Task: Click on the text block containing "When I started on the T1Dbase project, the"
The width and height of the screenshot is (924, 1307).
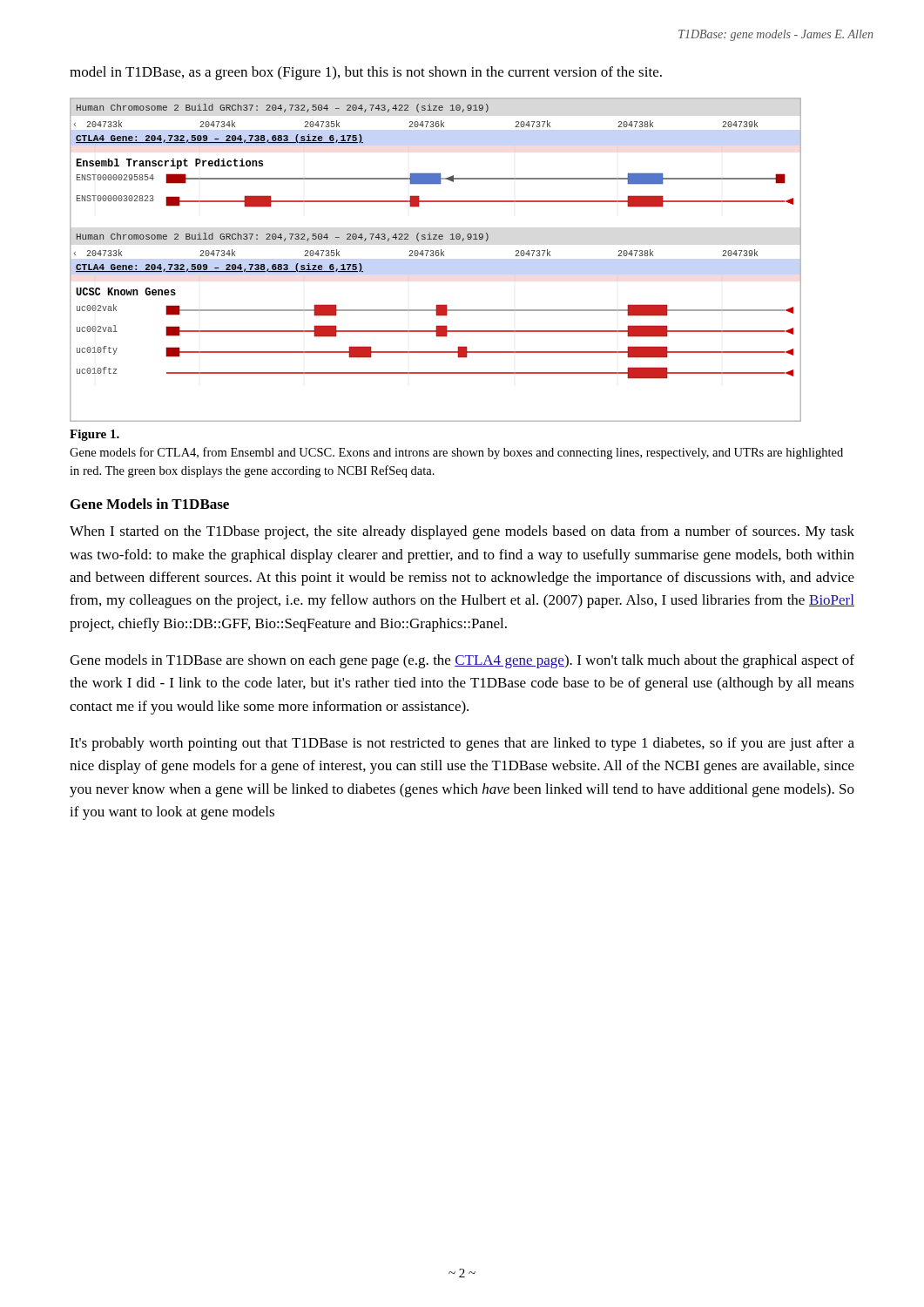Action: pos(462,577)
